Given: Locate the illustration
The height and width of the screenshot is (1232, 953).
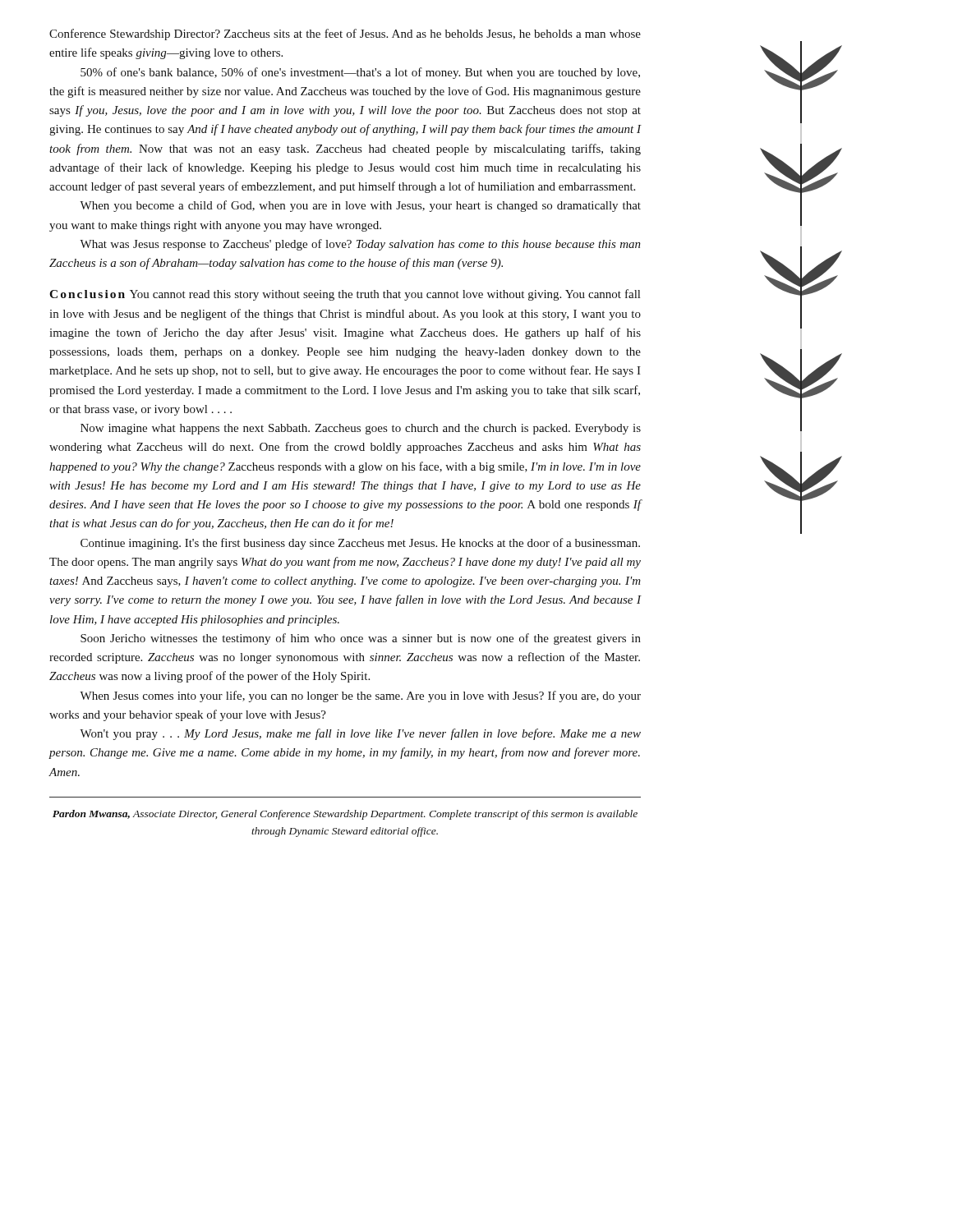Looking at the screenshot, I should pyautogui.click(x=801, y=289).
